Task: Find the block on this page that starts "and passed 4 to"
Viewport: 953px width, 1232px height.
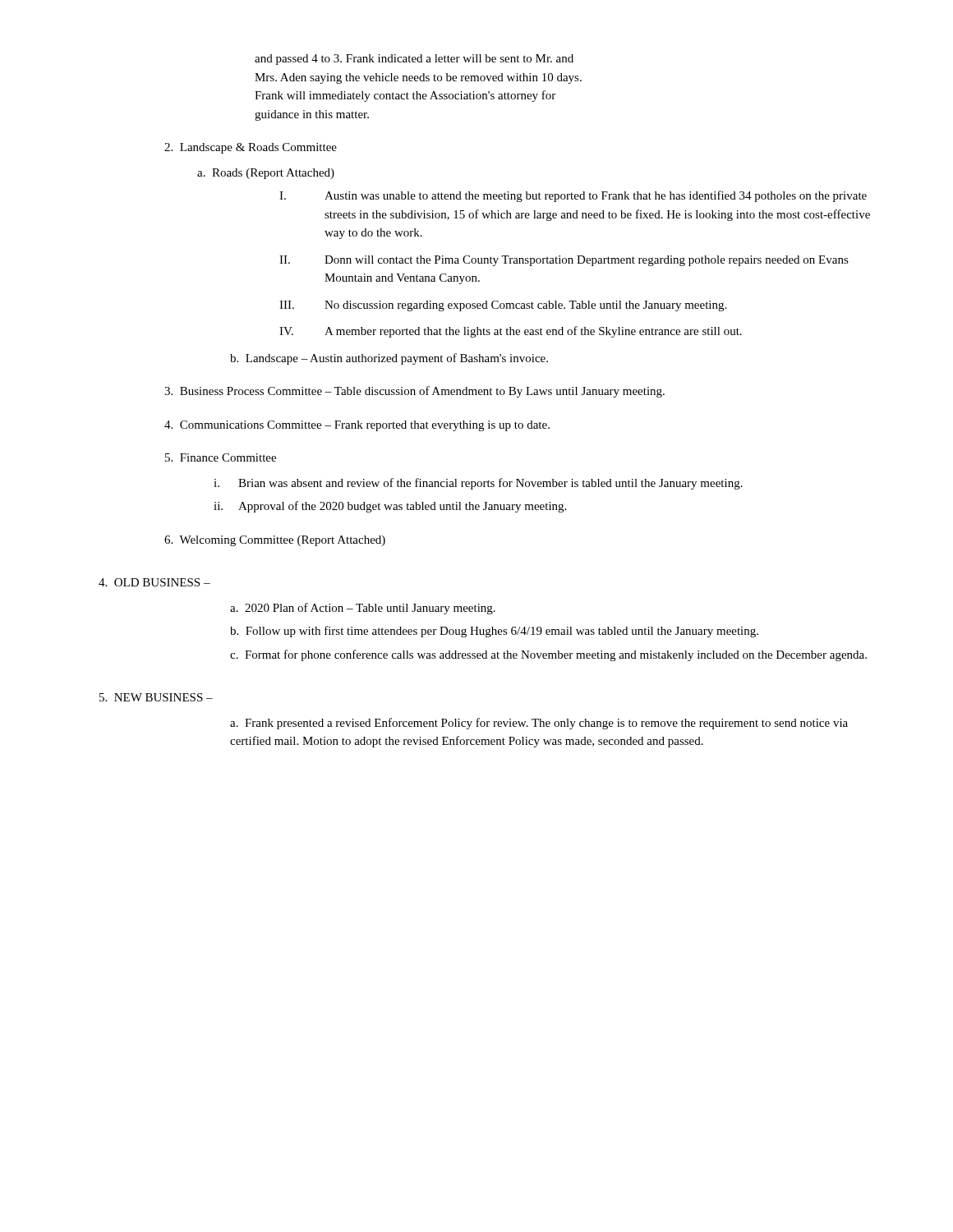Action: point(418,86)
